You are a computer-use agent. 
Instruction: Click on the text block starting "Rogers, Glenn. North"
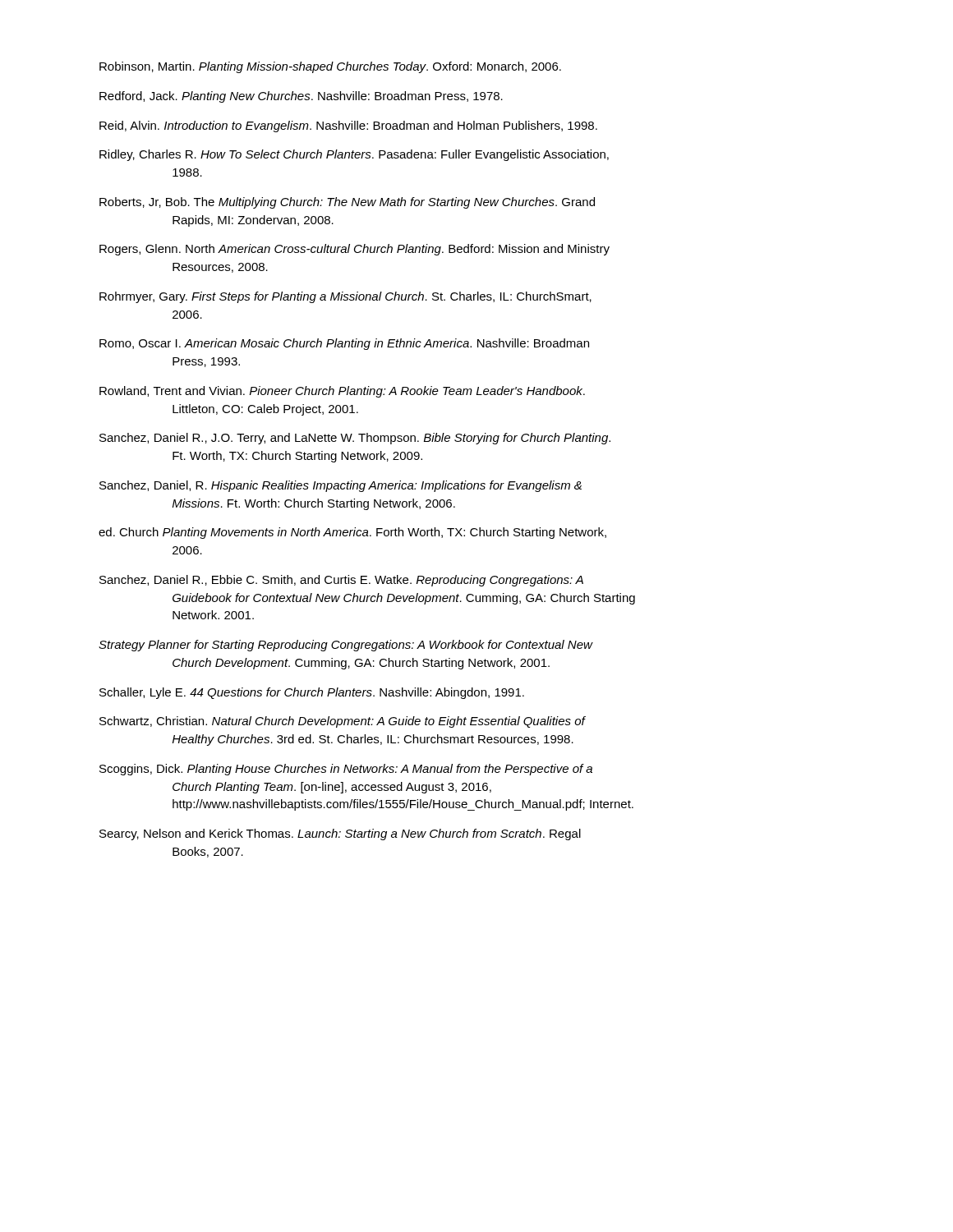click(354, 258)
